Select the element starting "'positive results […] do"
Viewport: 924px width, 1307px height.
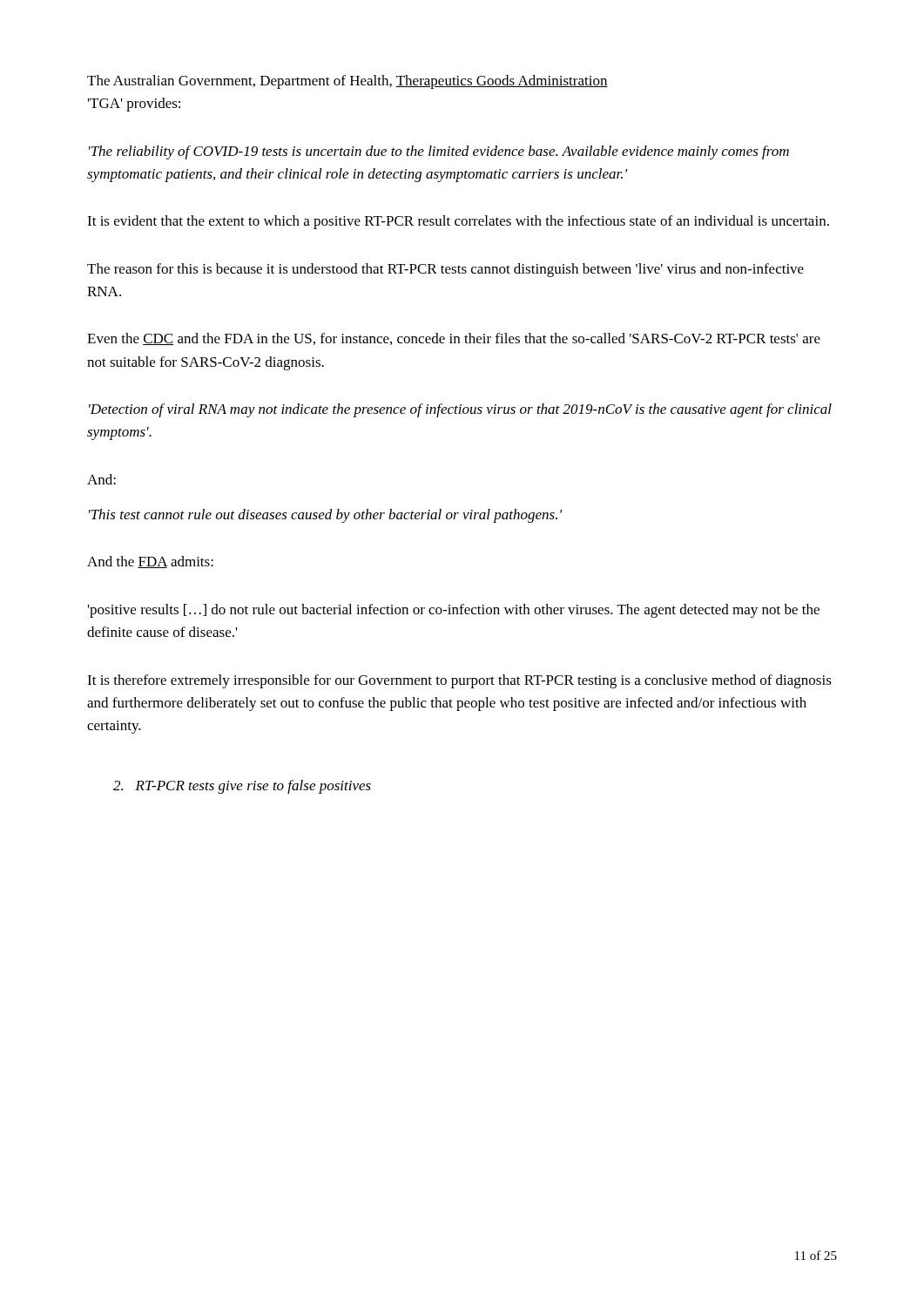click(454, 621)
